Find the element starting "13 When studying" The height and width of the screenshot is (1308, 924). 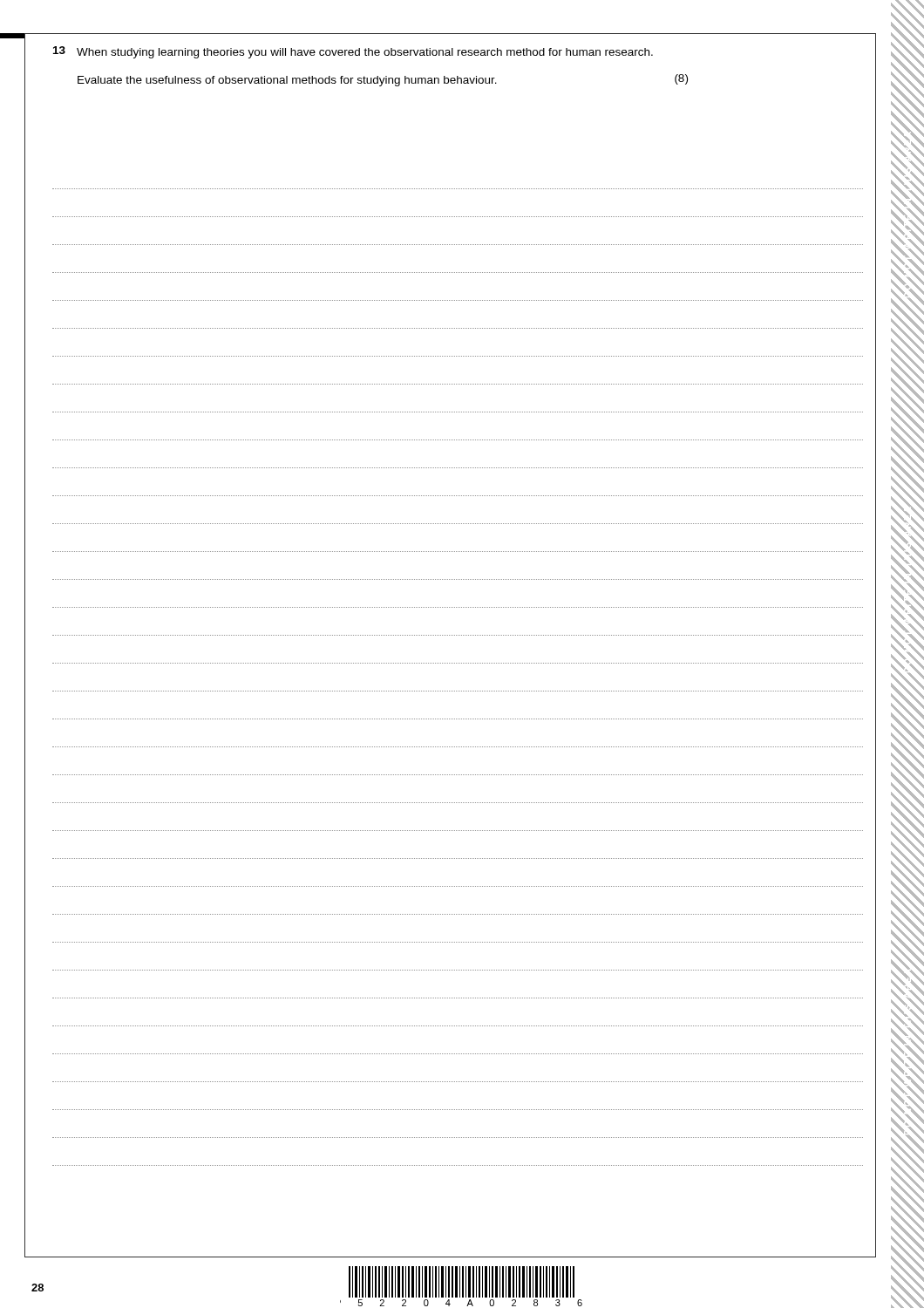458,65
